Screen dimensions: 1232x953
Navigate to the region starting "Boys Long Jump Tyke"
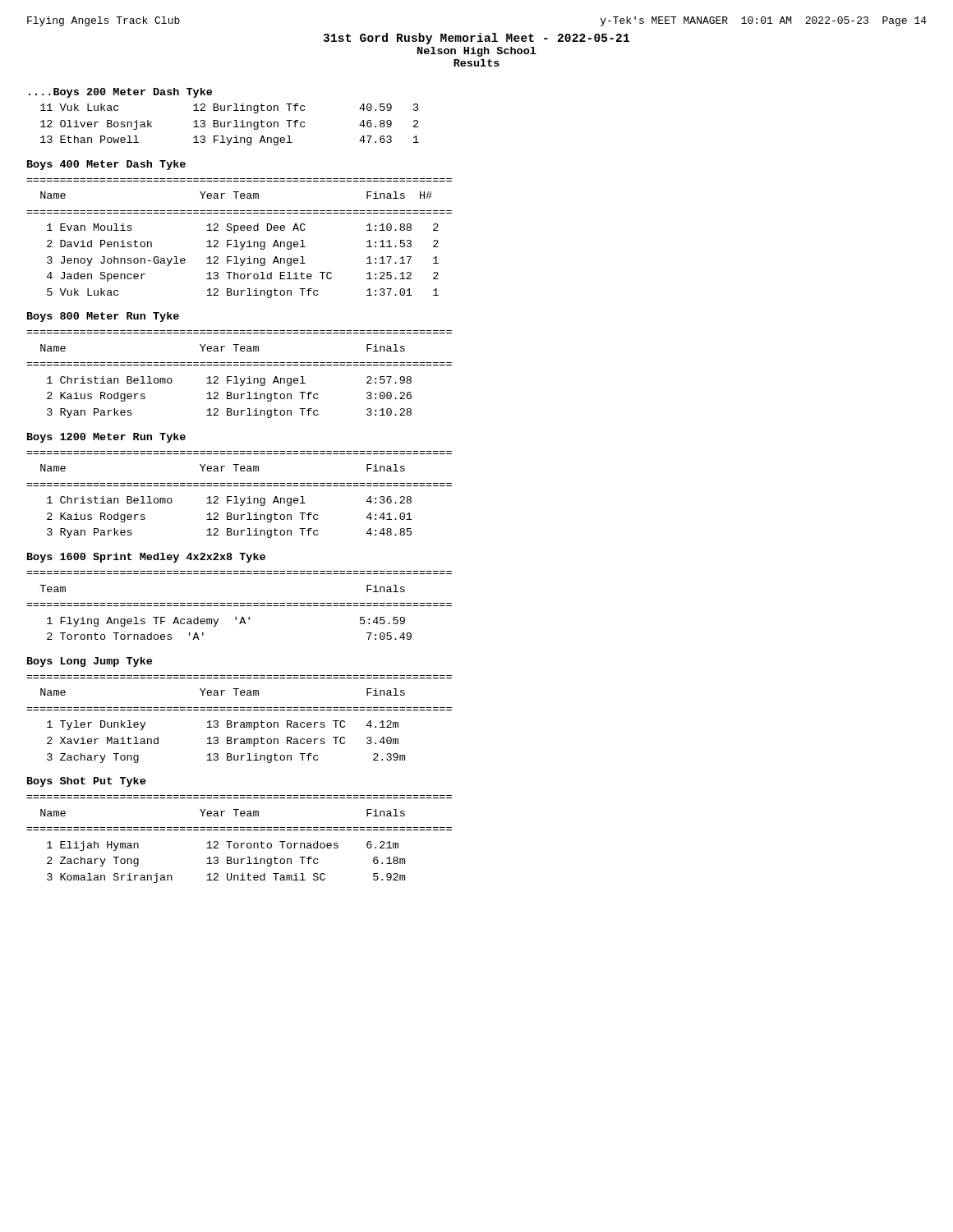(x=90, y=661)
